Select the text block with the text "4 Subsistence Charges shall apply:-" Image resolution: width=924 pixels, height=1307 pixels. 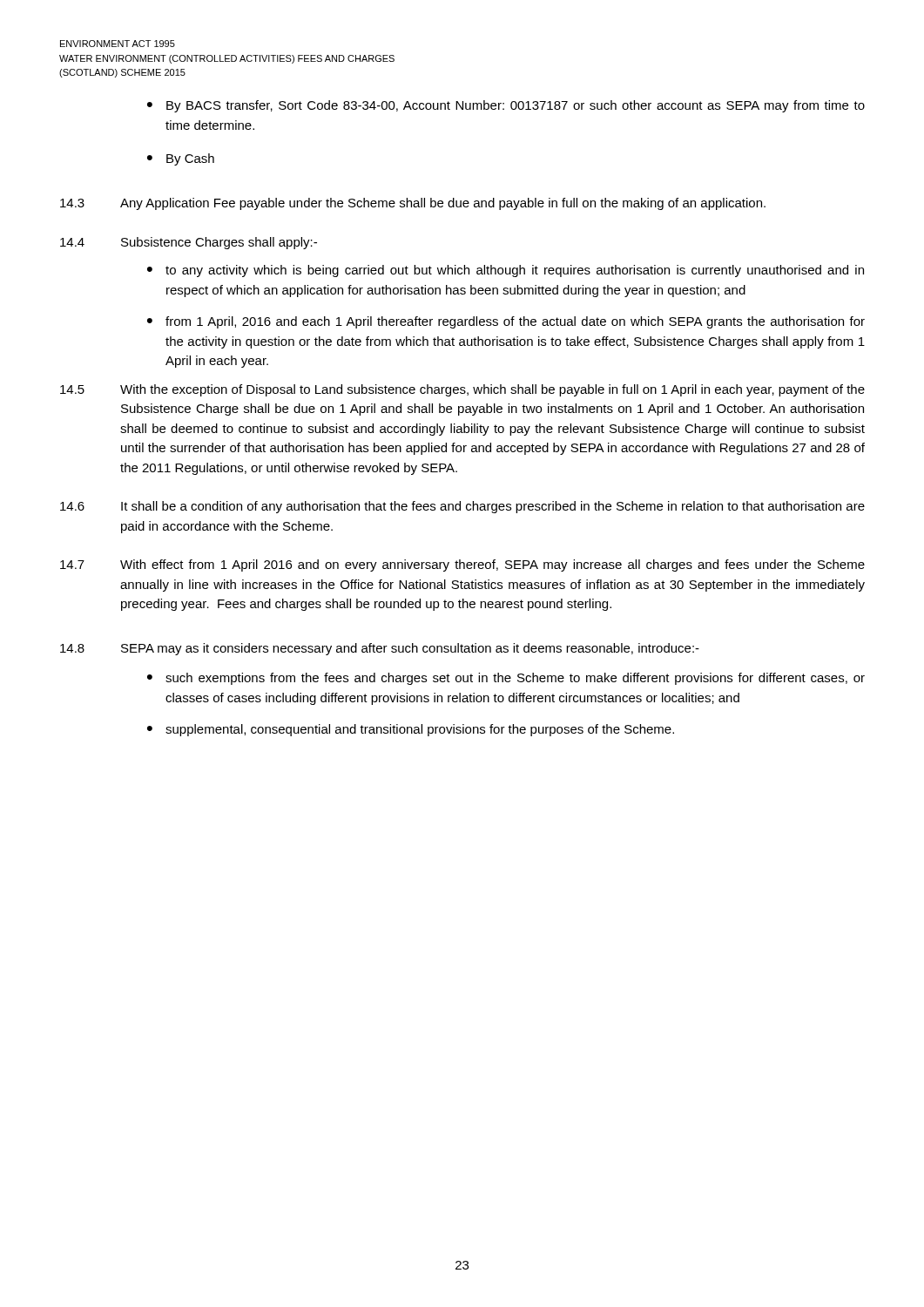462,304
